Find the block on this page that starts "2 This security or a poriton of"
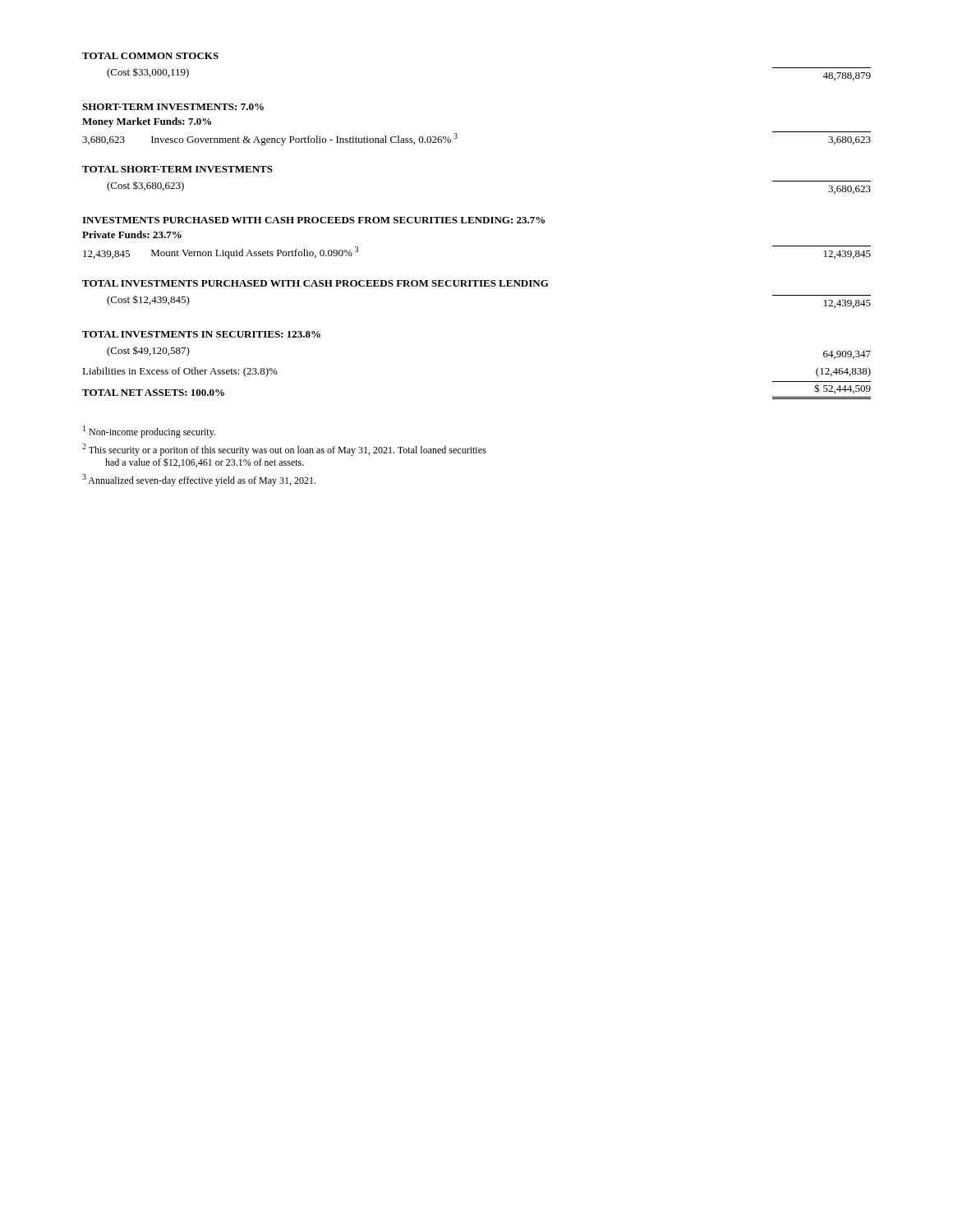Screen dimensions: 1232x953 pos(476,455)
